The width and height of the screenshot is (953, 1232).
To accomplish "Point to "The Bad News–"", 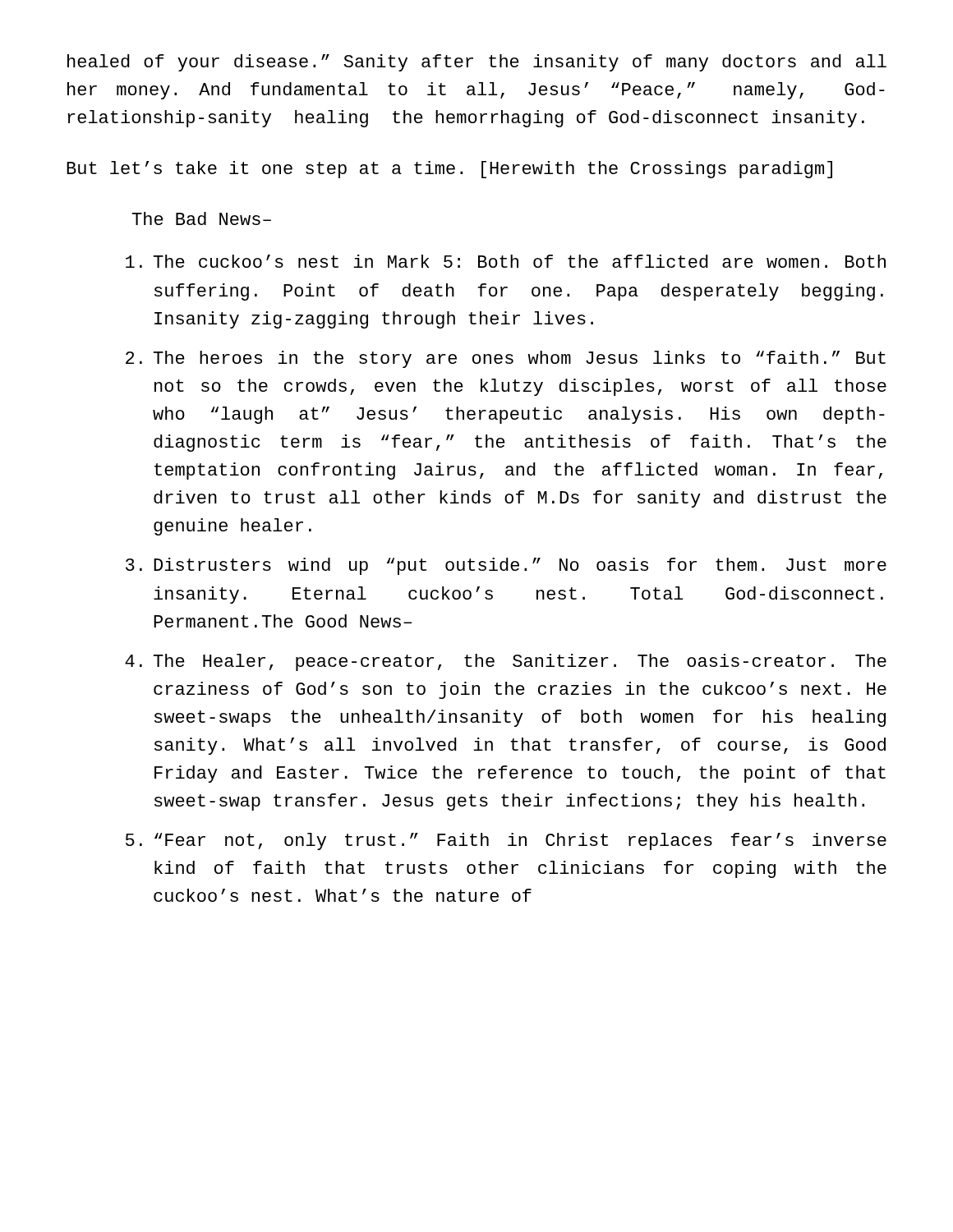I will pos(202,221).
